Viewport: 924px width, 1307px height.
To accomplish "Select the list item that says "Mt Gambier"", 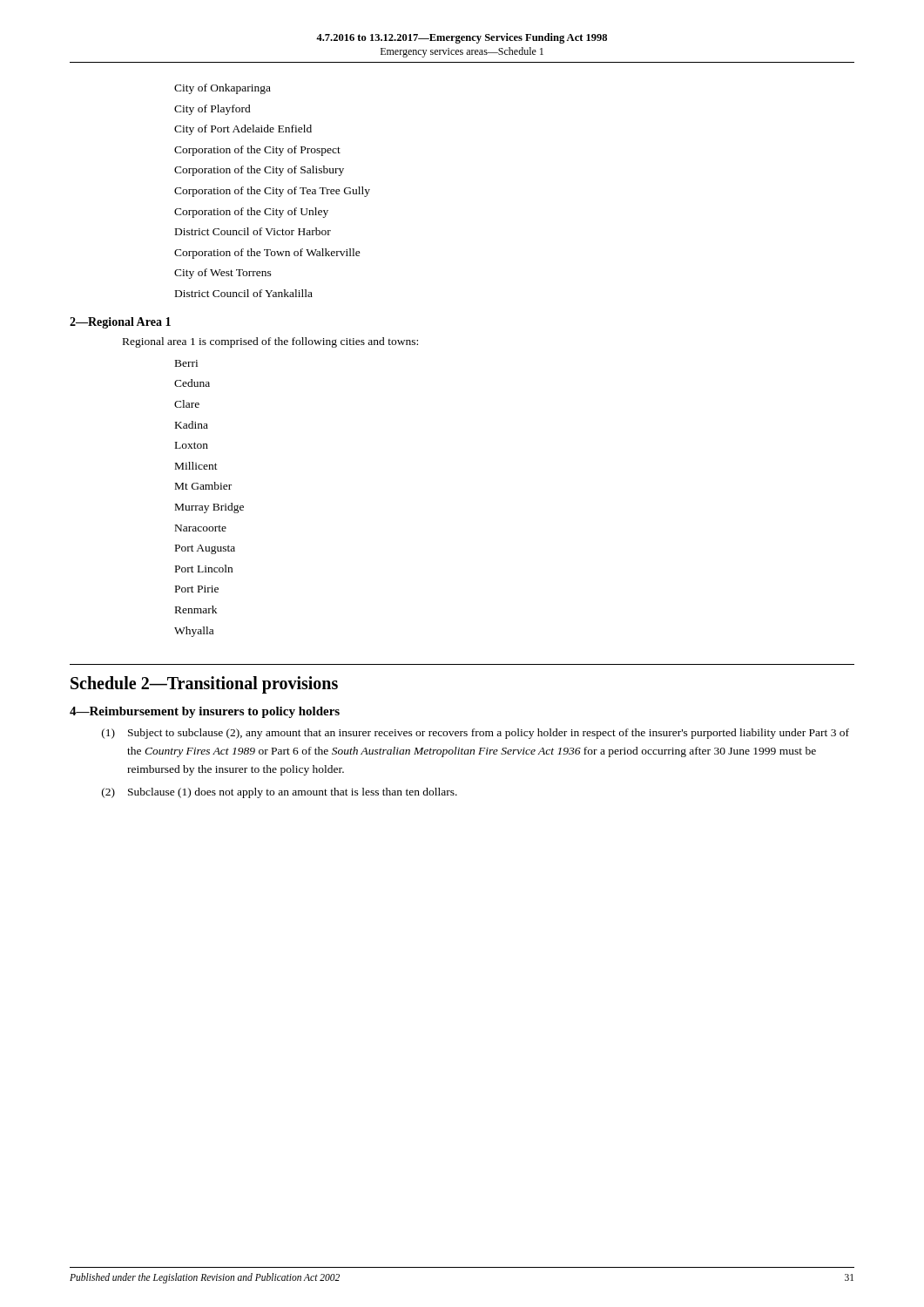I will pos(203,486).
